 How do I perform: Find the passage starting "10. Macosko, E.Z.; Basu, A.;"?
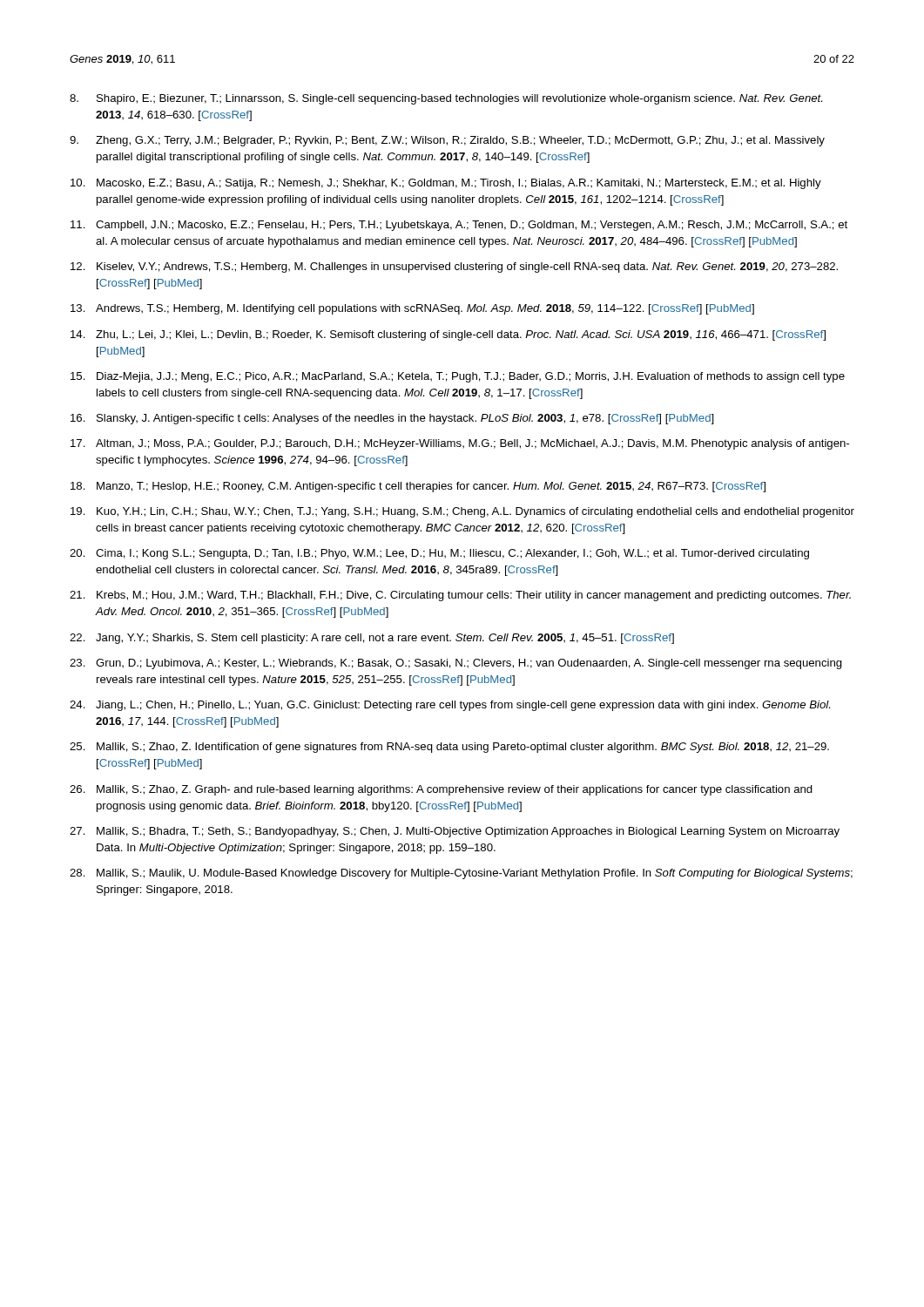pos(462,191)
